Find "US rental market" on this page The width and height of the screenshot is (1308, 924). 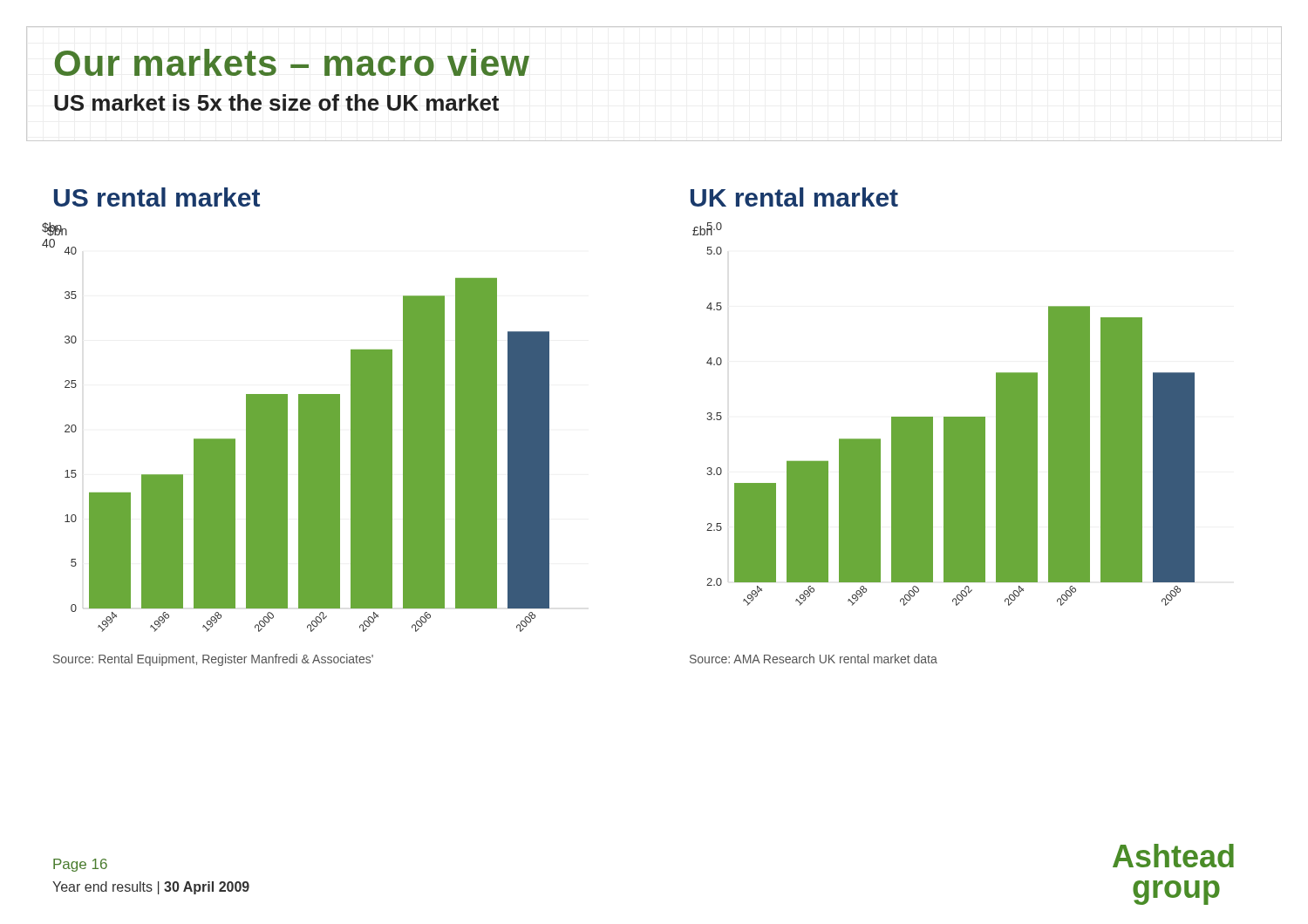click(x=156, y=197)
